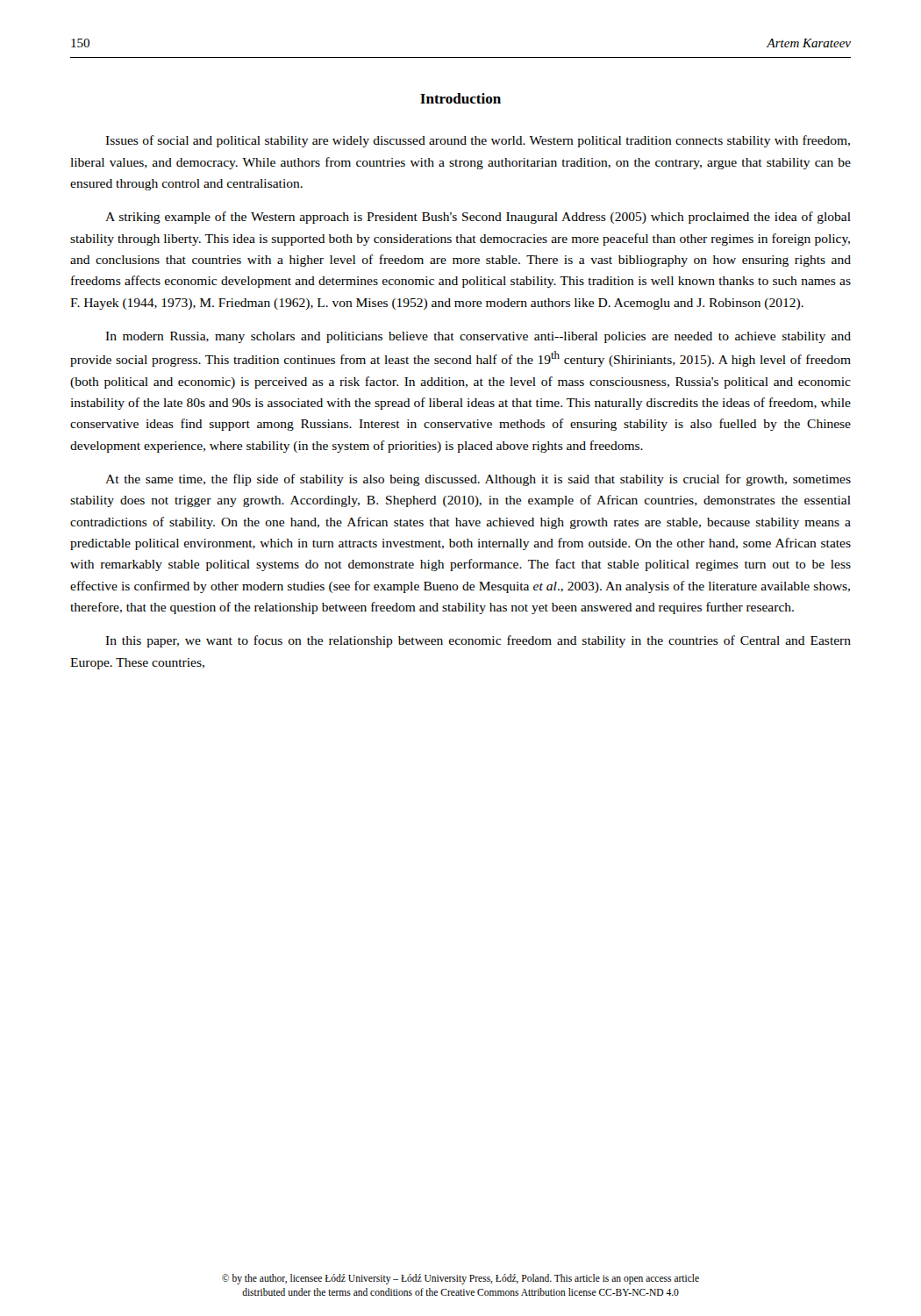Image resolution: width=921 pixels, height=1316 pixels.
Task: Select the text block that says "In modern Russia, many scholars and"
Action: click(x=460, y=390)
